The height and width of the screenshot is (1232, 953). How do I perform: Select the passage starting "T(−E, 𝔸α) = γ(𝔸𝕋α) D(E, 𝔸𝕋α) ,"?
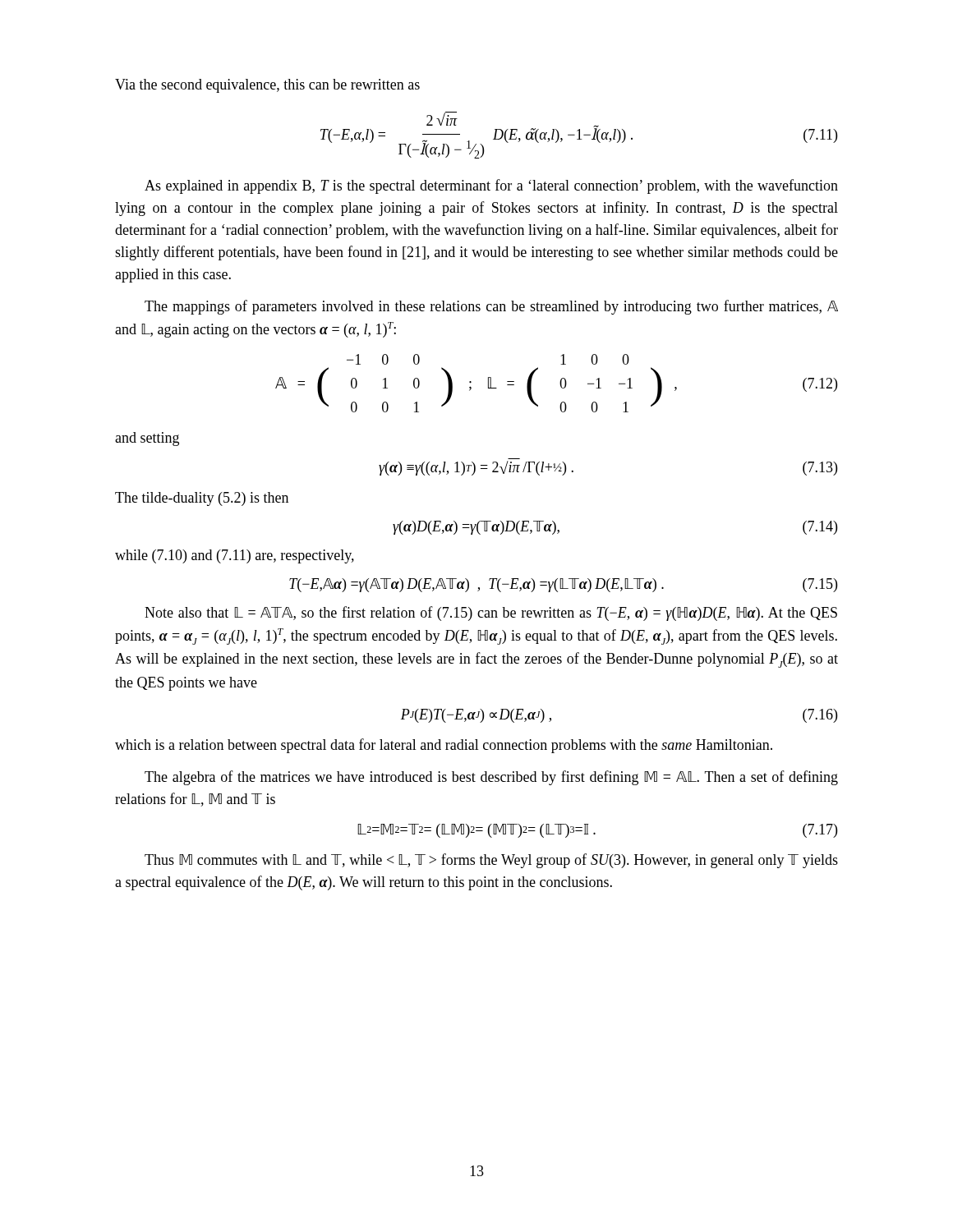pyautogui.click(x=563, y=584)
